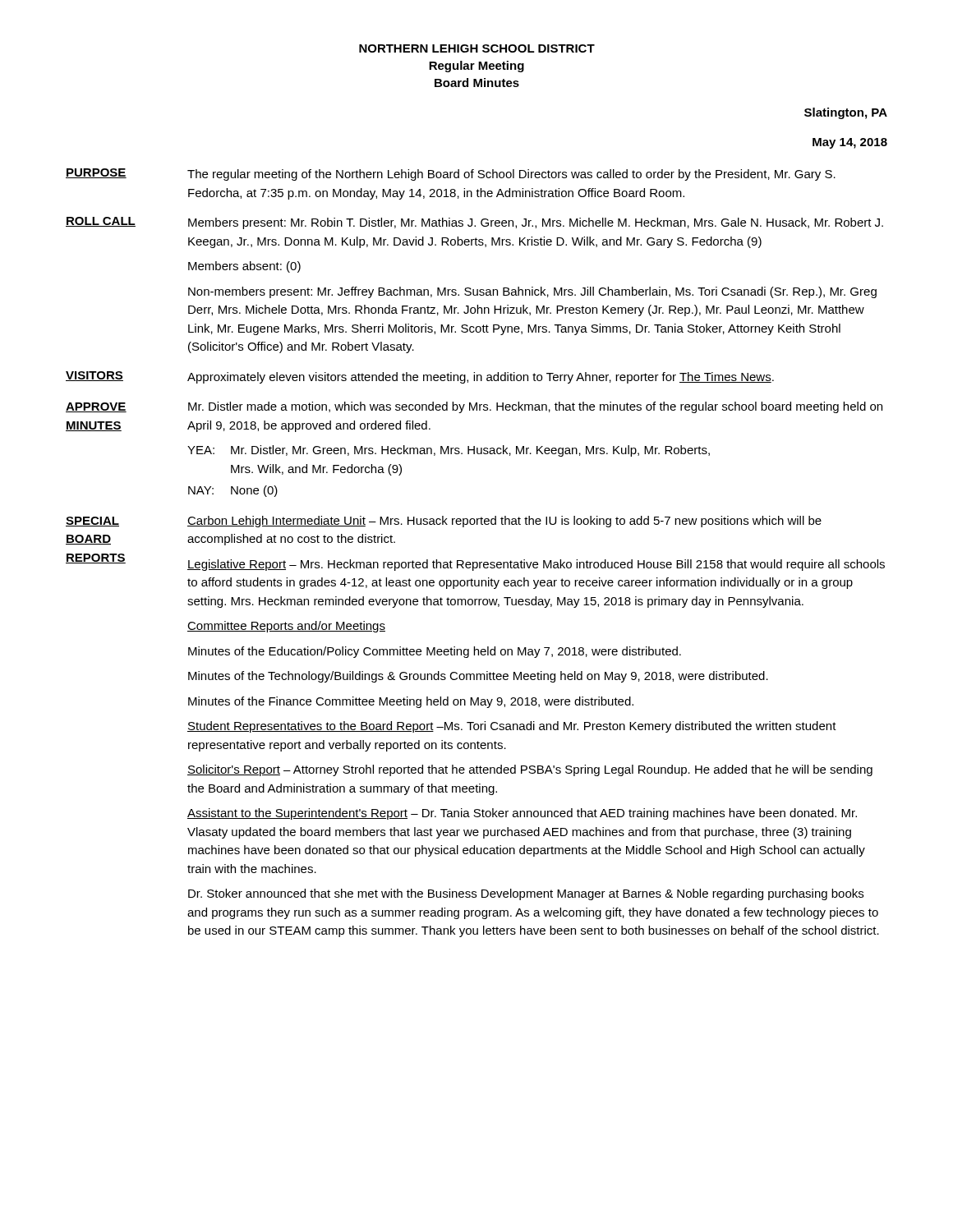Image resolution: width=953 pixels, height=1232 pixels.
Task: Click on the title that says "NORTHERN LEHIGH SCHOOL"
Action: [x=476, y=65]
